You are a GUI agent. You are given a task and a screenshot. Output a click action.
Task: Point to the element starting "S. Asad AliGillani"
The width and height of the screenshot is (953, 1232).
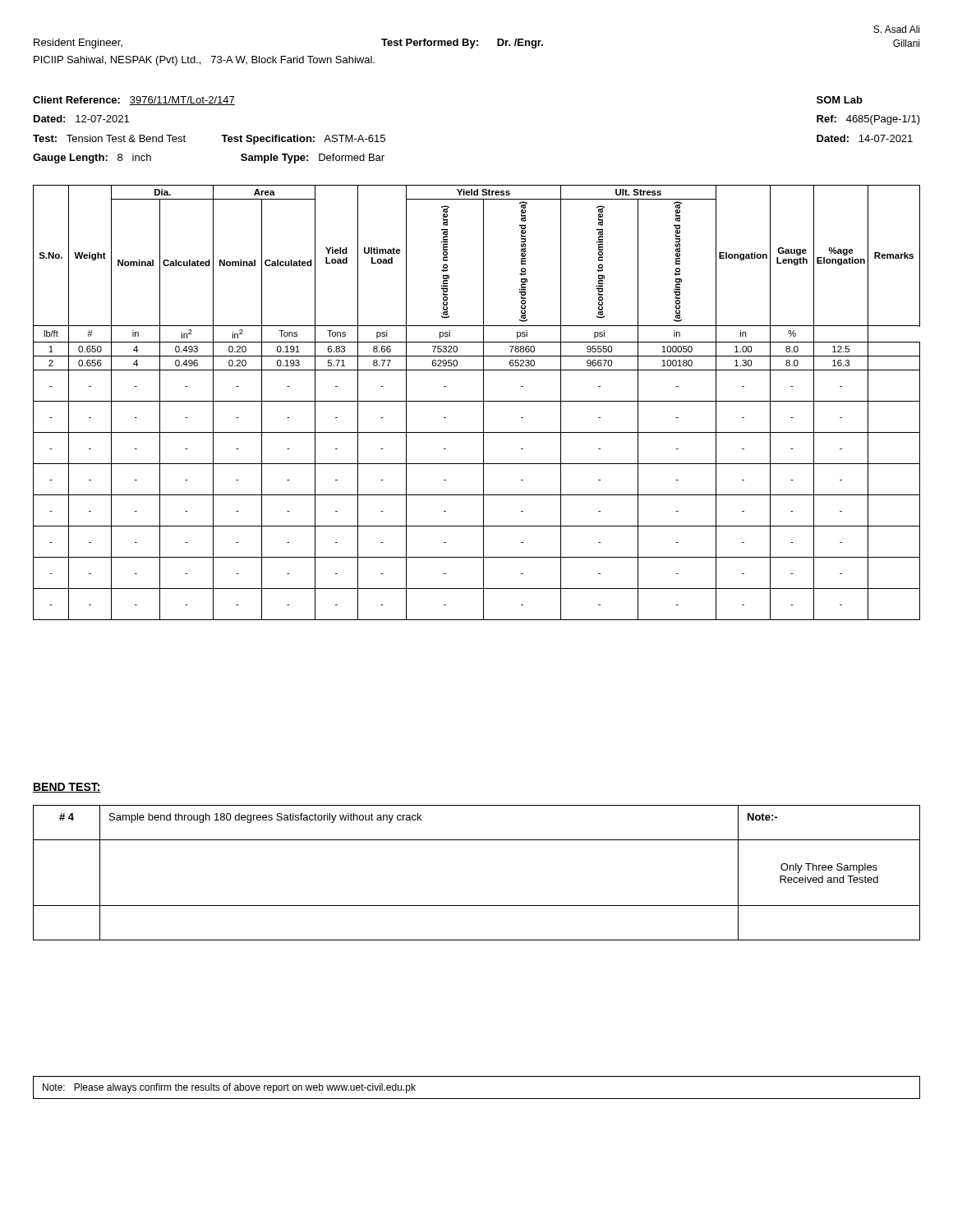897,36
